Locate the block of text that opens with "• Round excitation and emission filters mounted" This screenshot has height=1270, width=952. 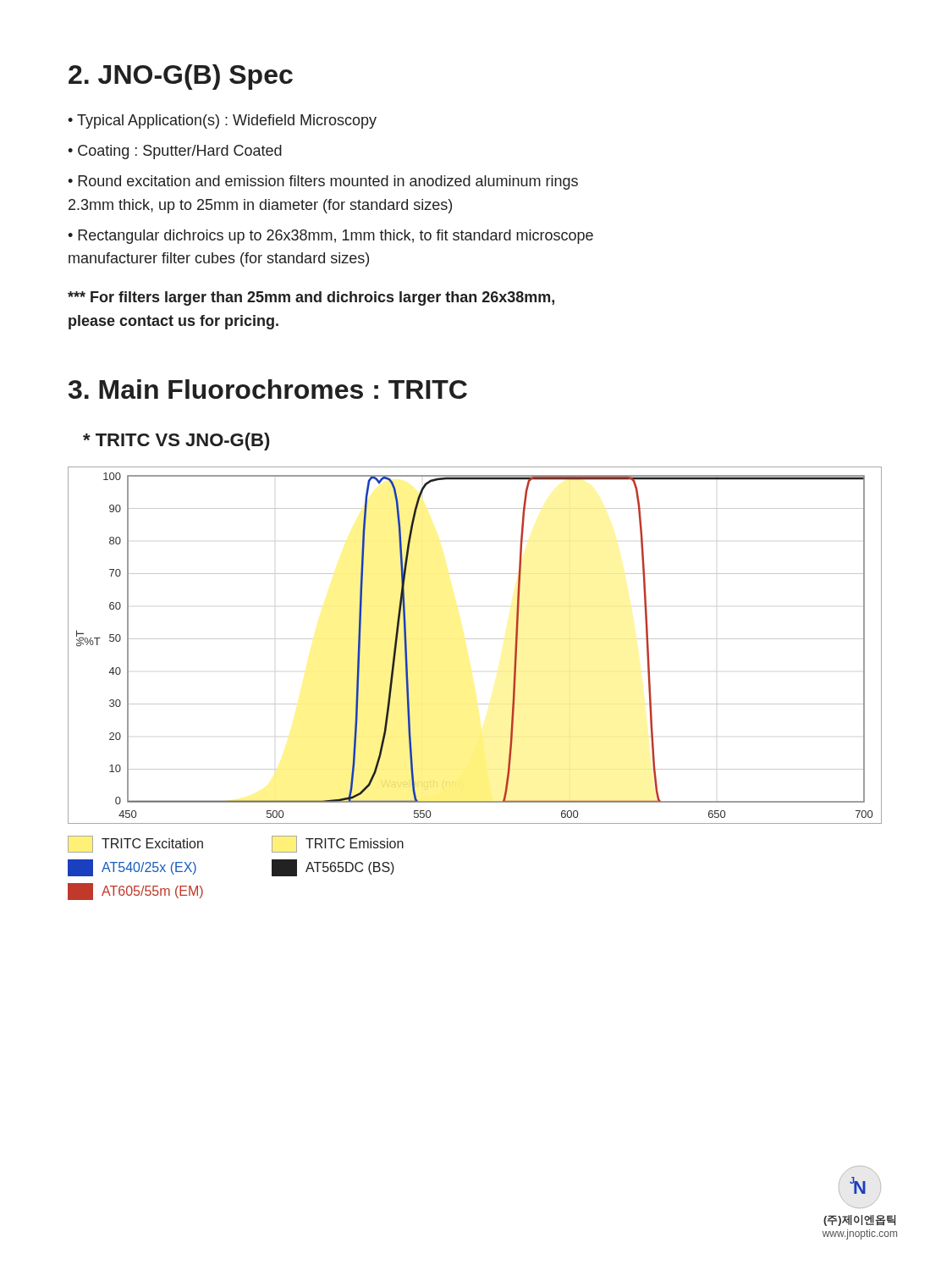323,193
